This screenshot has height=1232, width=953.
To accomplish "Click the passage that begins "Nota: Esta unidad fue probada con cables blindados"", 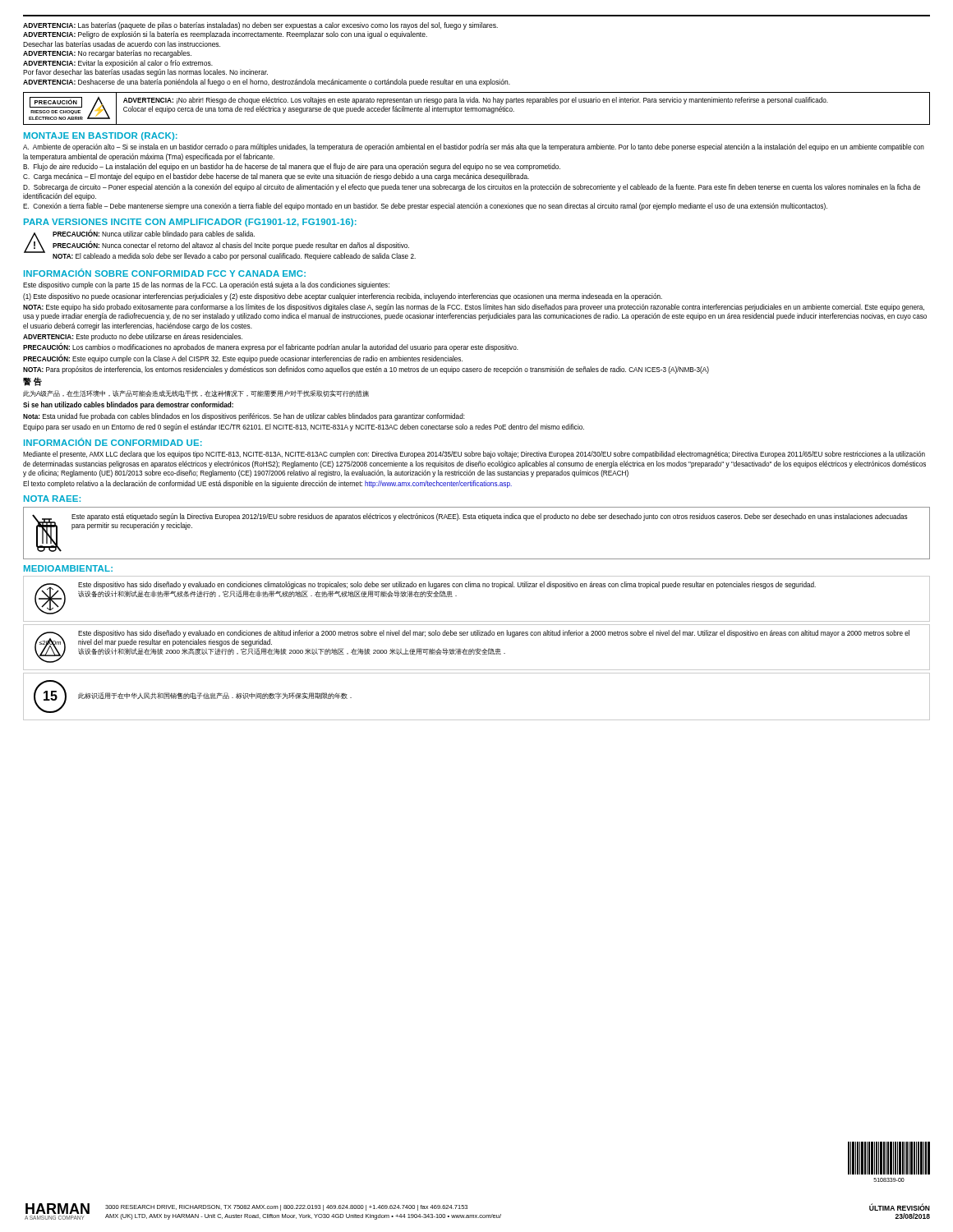I will (244, 417).
